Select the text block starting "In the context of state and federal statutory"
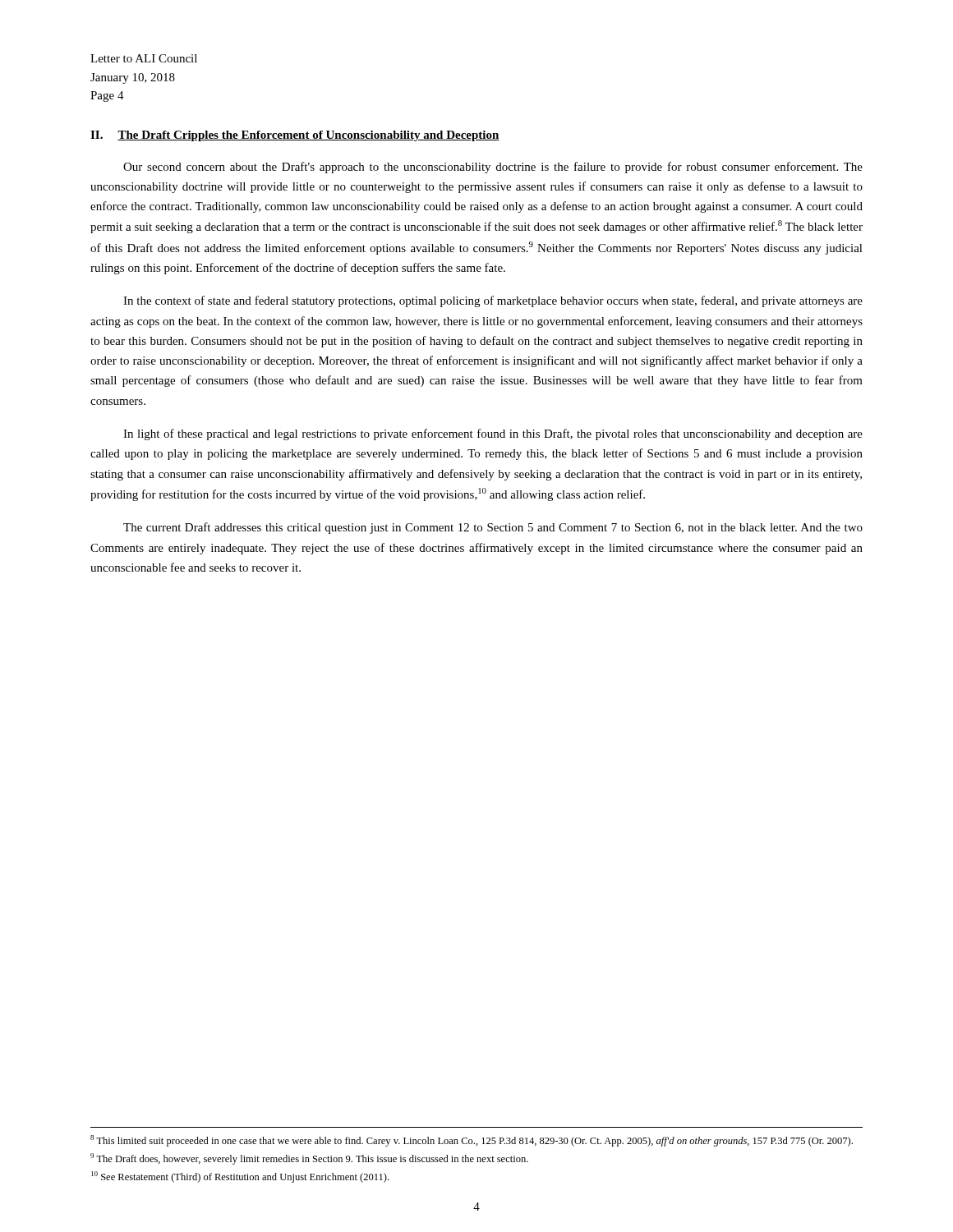The width and height of the screenshot is (953, 1232). point(476,351)
